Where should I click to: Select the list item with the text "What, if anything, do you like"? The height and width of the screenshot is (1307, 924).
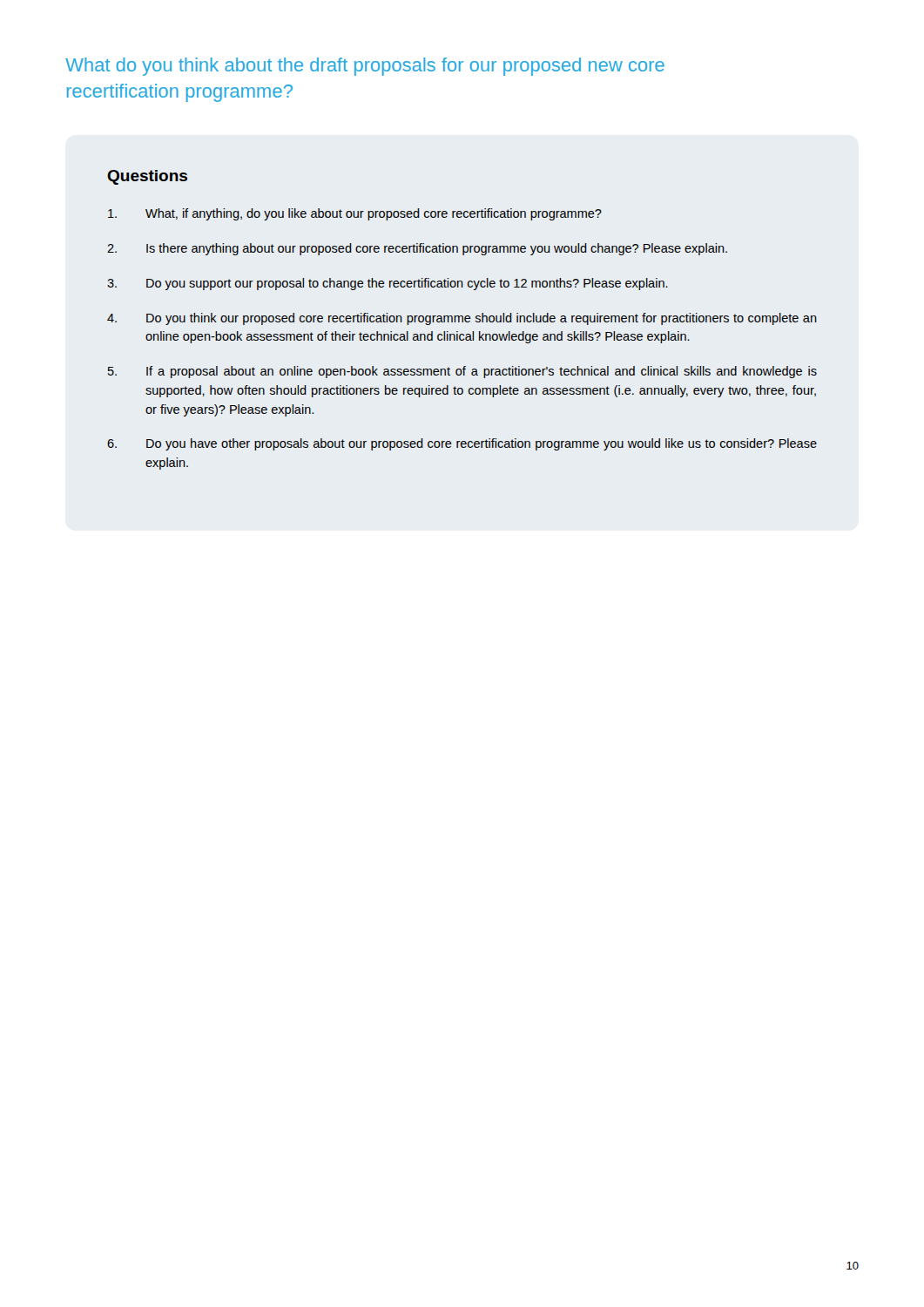click(x=462, y=215)
